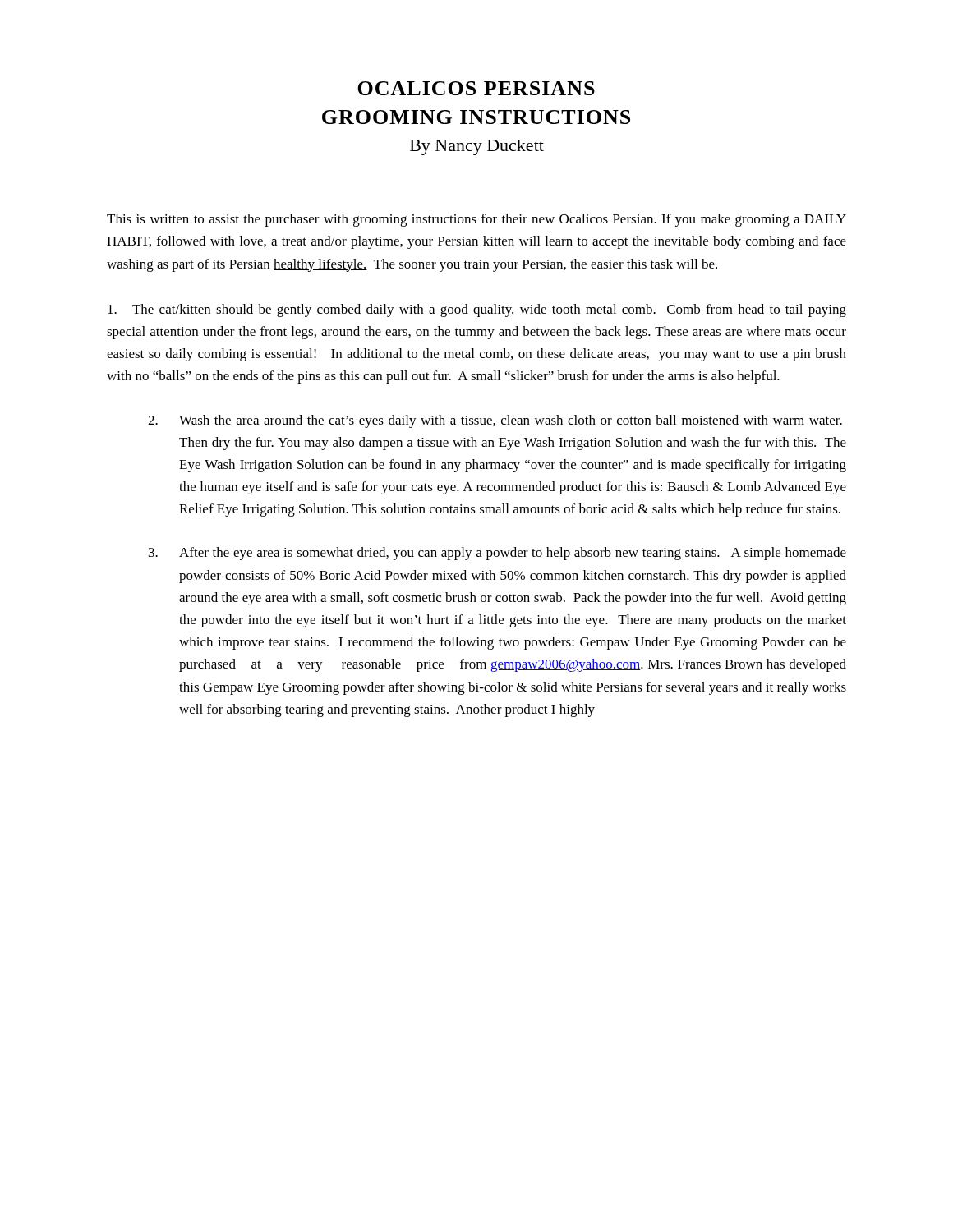Select the text block that reads "This is written to assist"
Image resolution: width=953 pixels, height=1232 pixels.
click(x=476, y=241)
